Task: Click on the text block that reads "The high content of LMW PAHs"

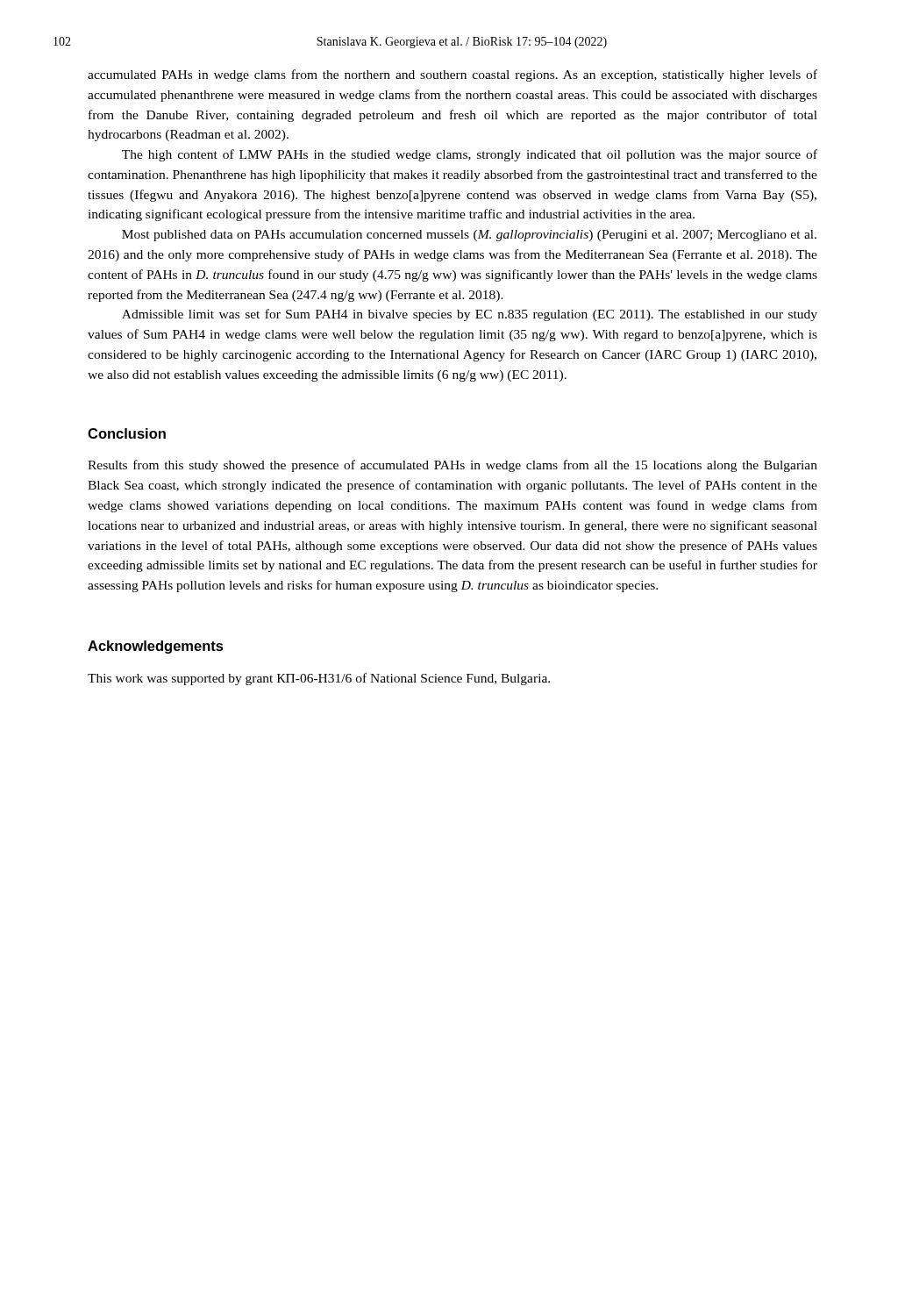Action: pyautogui.click(x=452, y=184)
